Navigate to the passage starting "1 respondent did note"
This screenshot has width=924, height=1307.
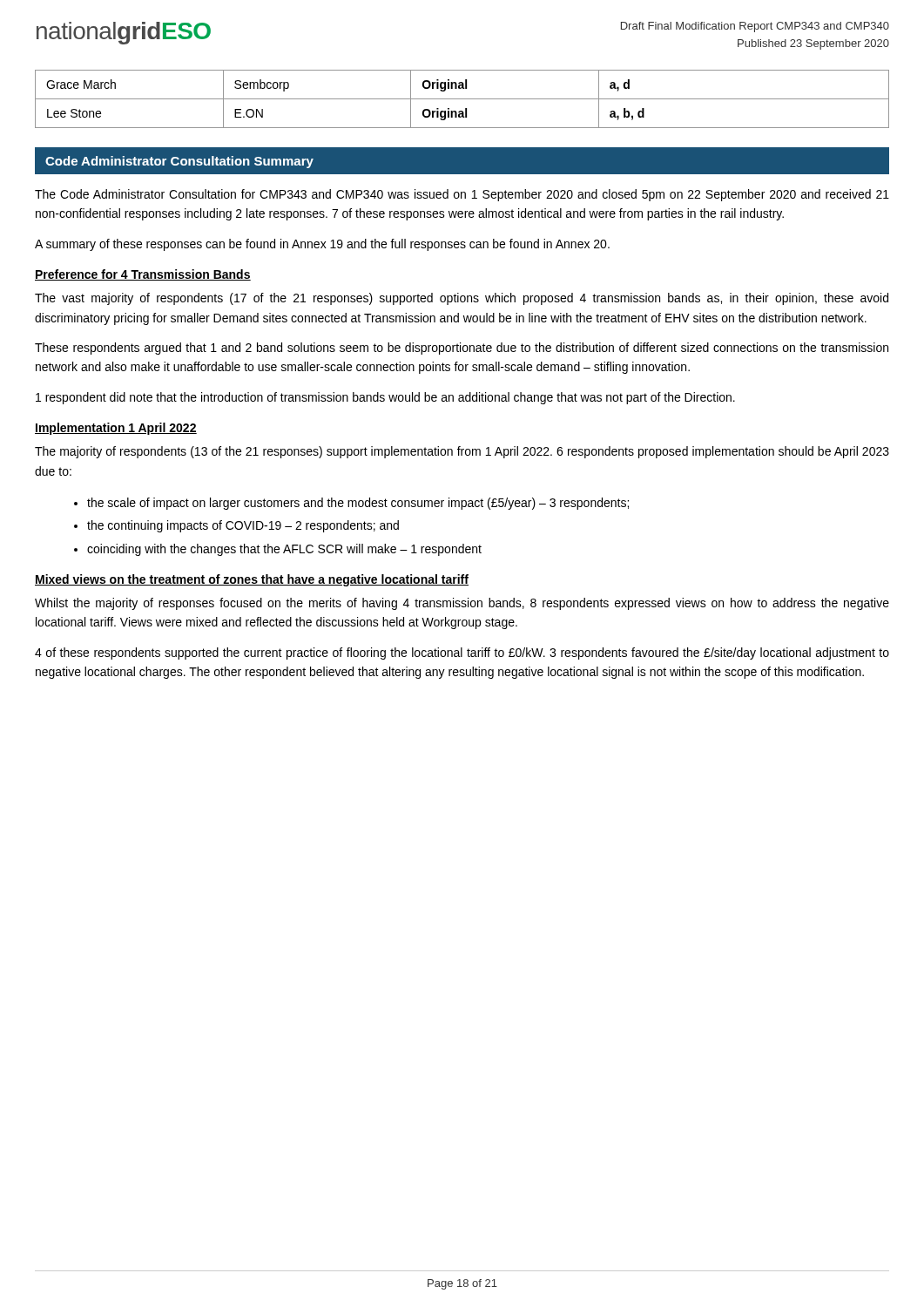[385, 397]
